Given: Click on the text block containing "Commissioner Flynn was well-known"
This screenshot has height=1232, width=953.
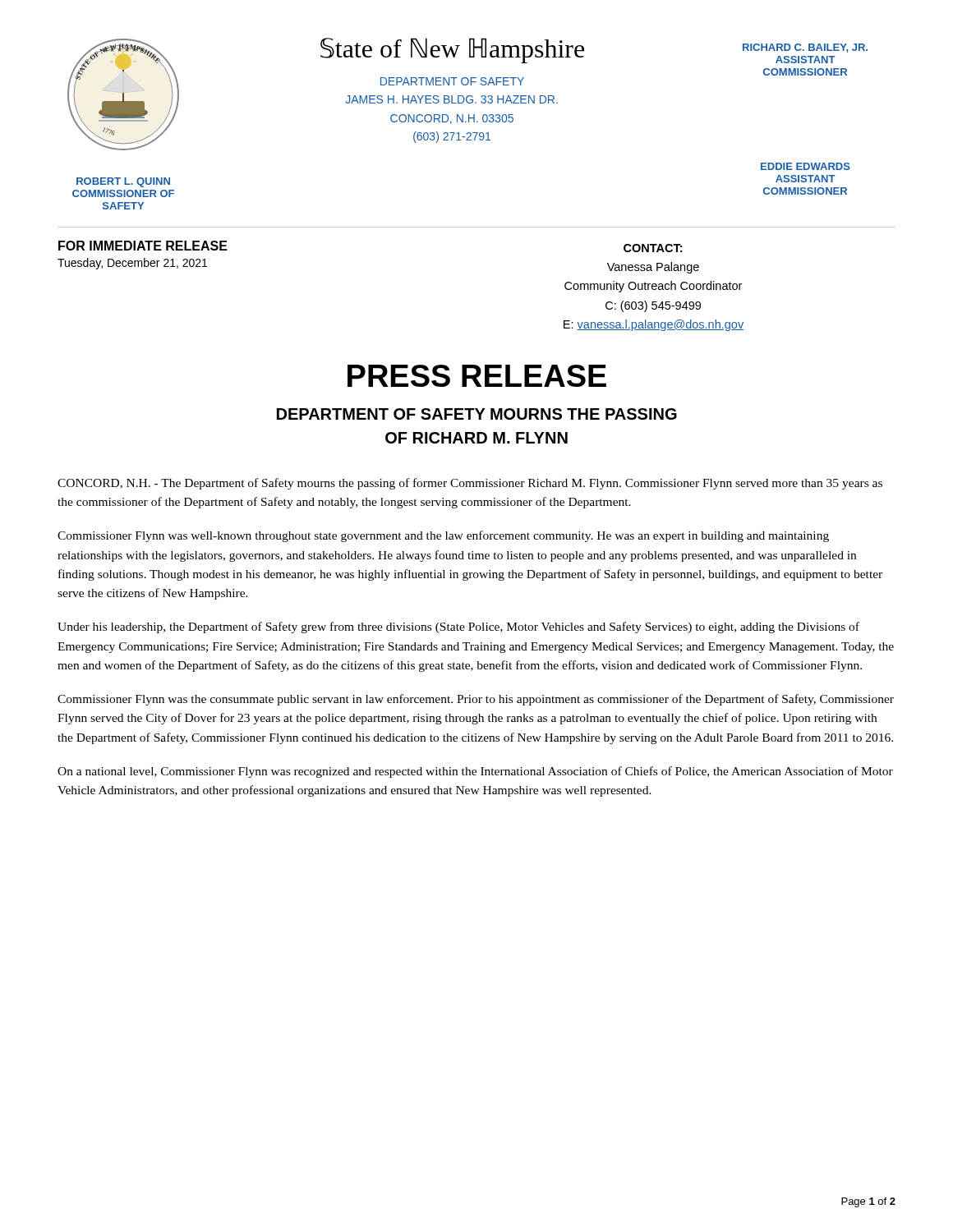Looking at the screenshot, I should [470, 564].
